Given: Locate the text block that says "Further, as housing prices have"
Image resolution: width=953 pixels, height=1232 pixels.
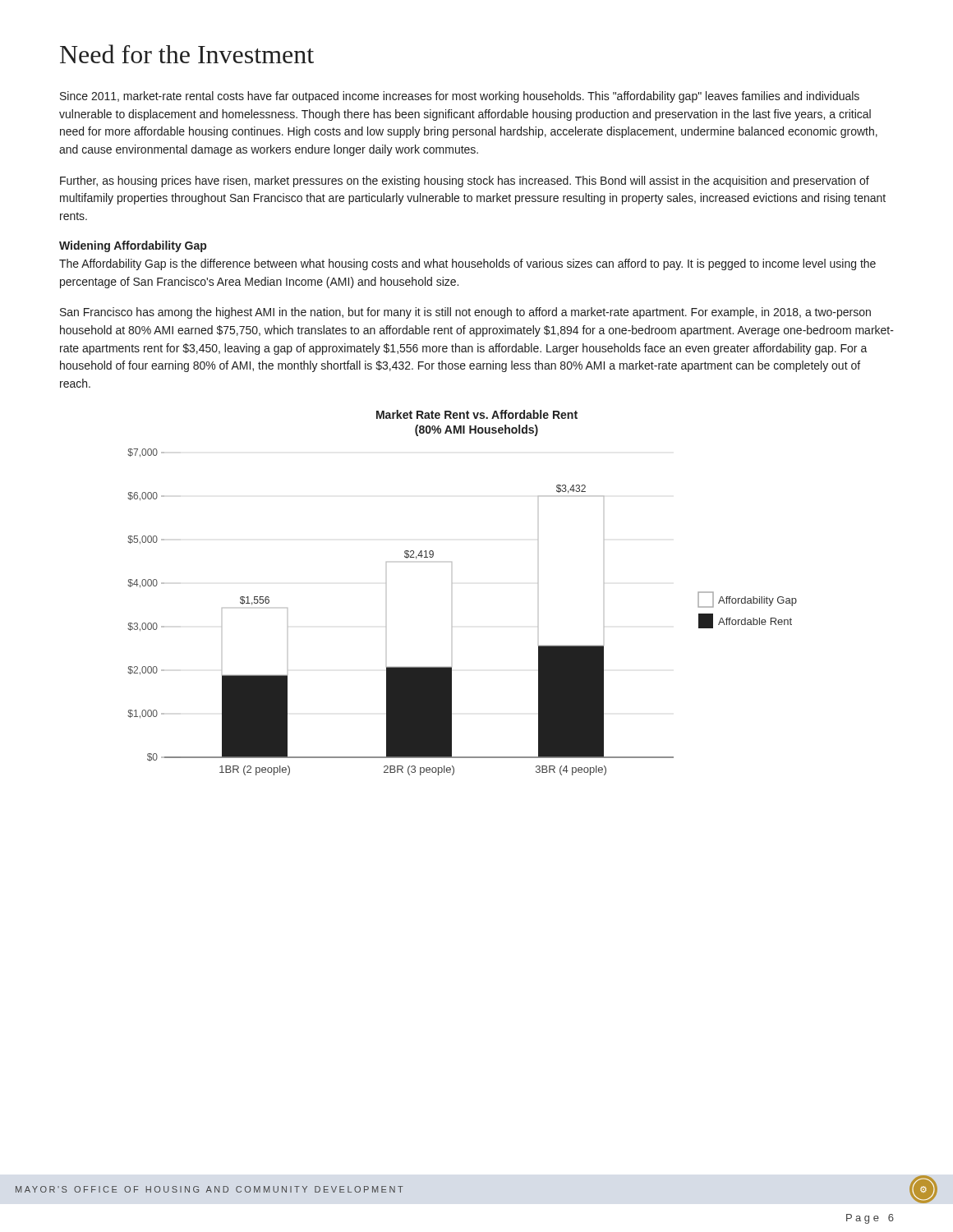Looking at the screenshot, I should click(x=472, y=198).
